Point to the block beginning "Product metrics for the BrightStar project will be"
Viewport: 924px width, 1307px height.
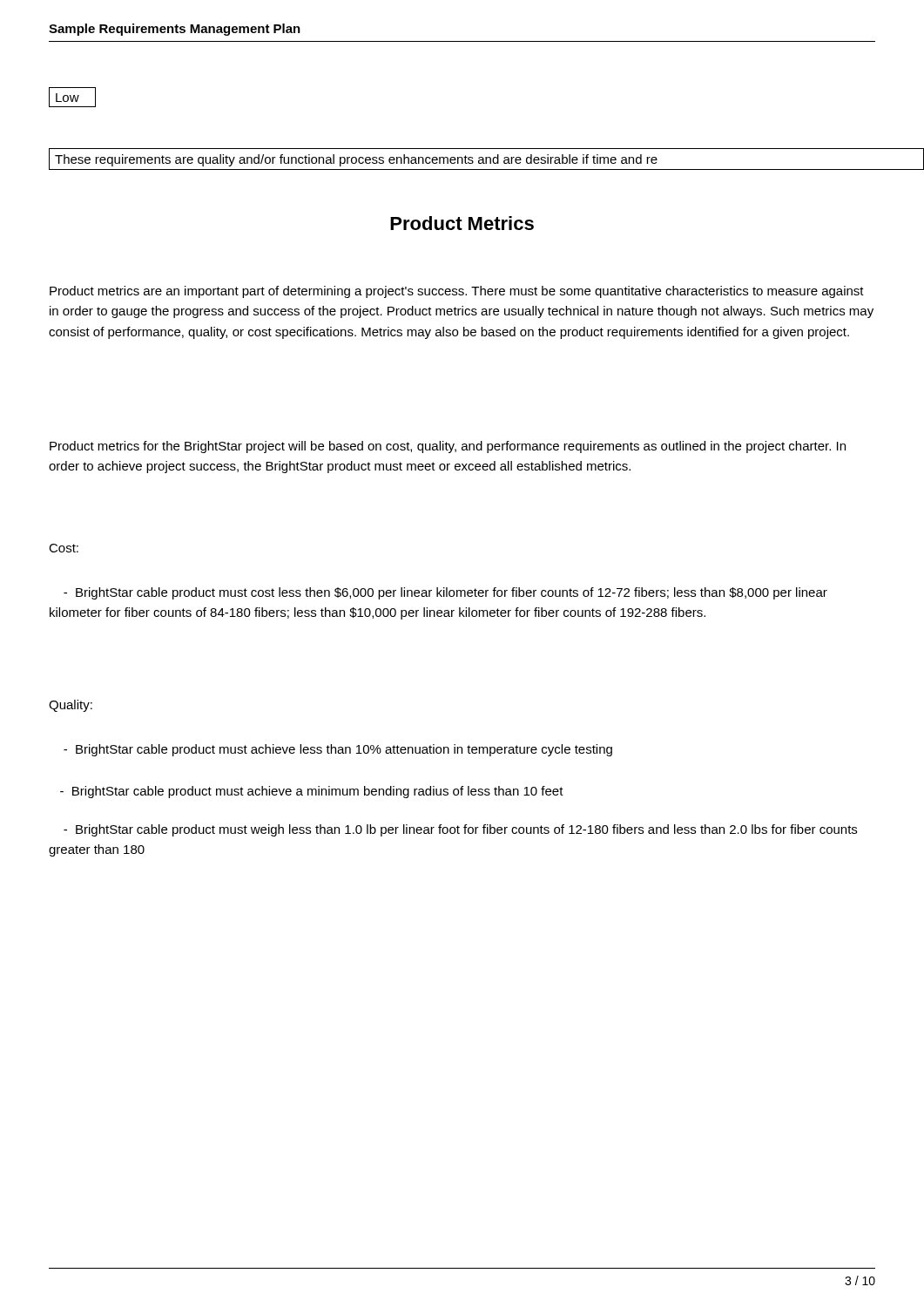[x=448, y=456]
